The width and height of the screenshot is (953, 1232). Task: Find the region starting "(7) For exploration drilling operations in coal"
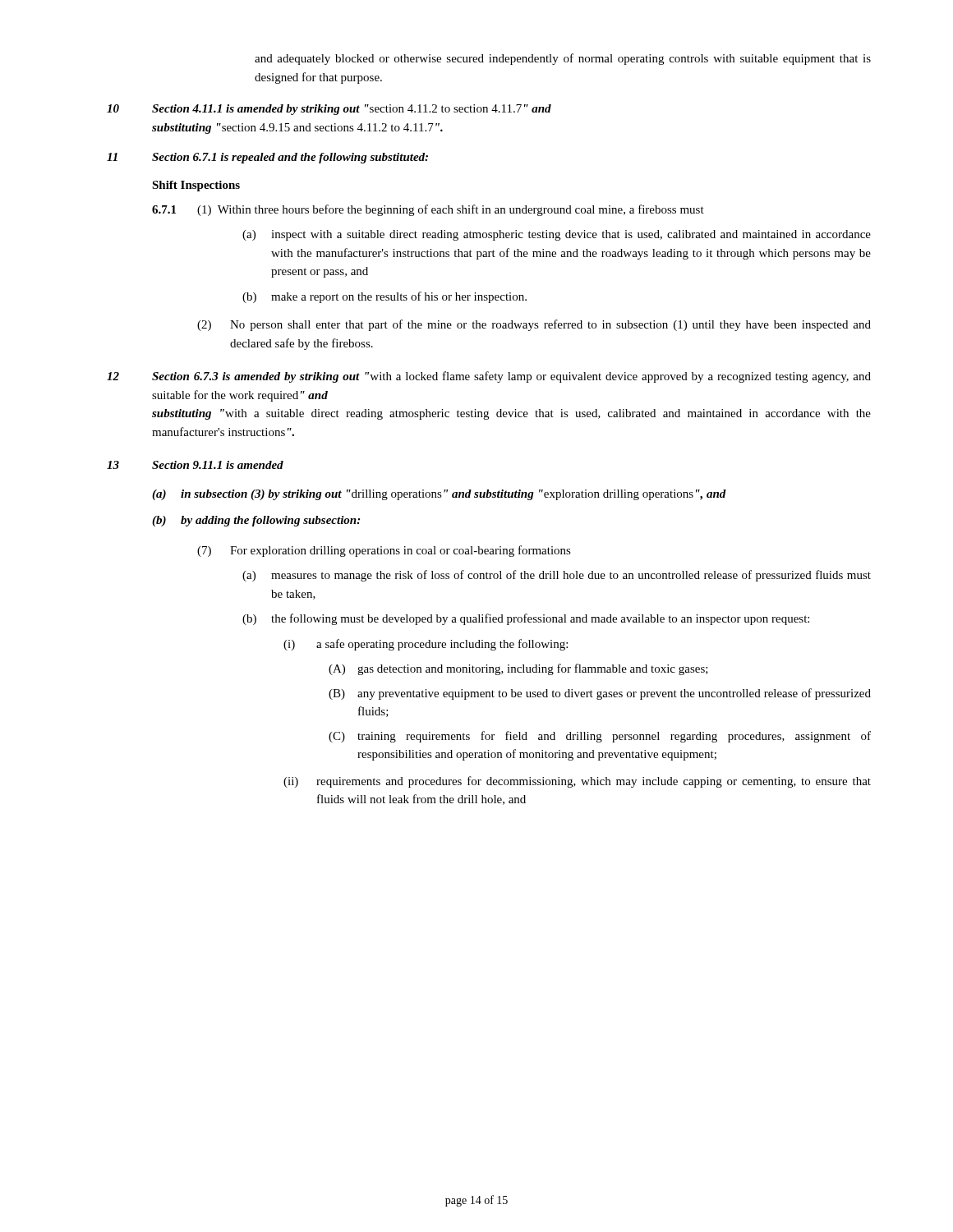point(384,550)
